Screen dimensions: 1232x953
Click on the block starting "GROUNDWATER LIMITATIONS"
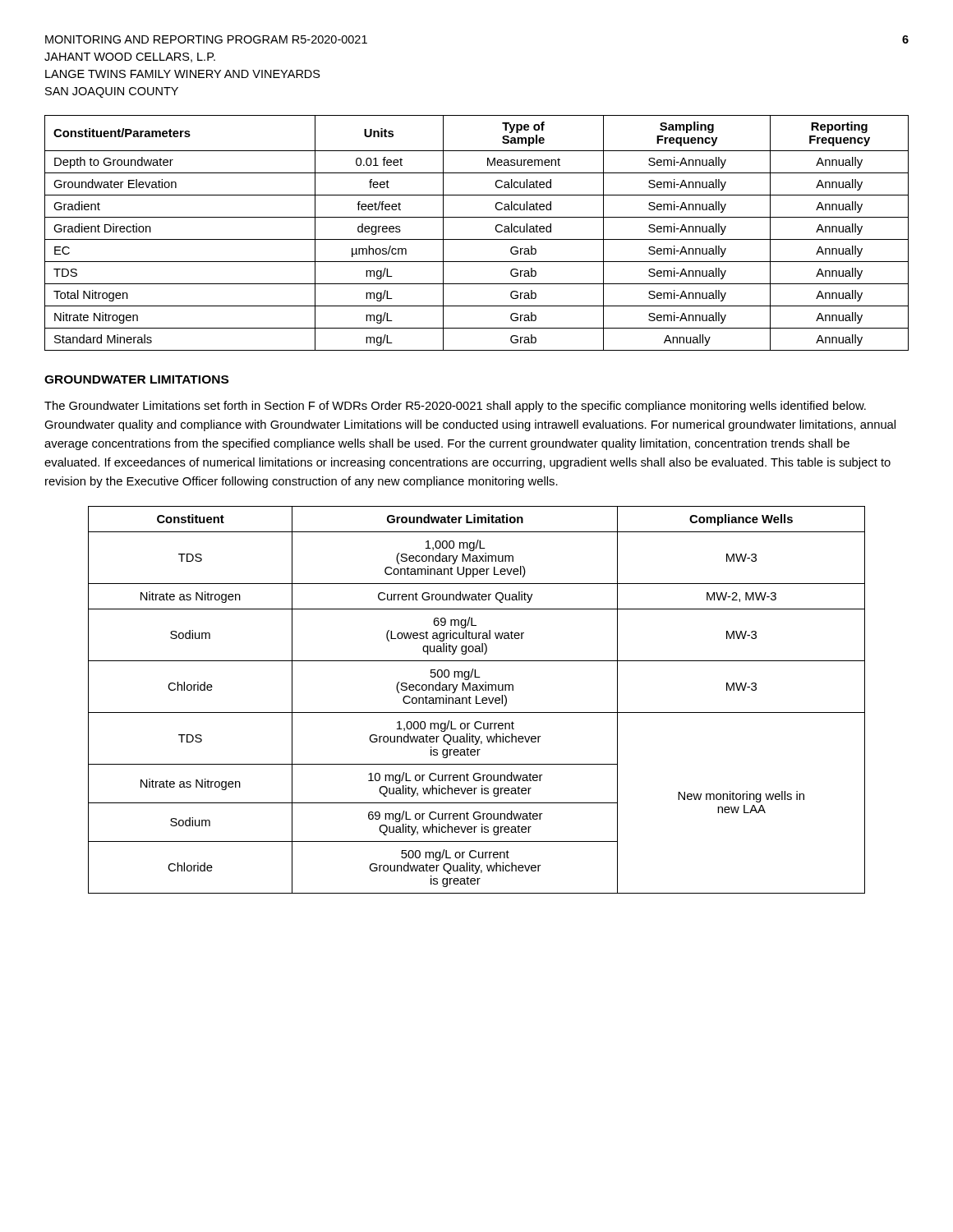[x=137, y=379]
